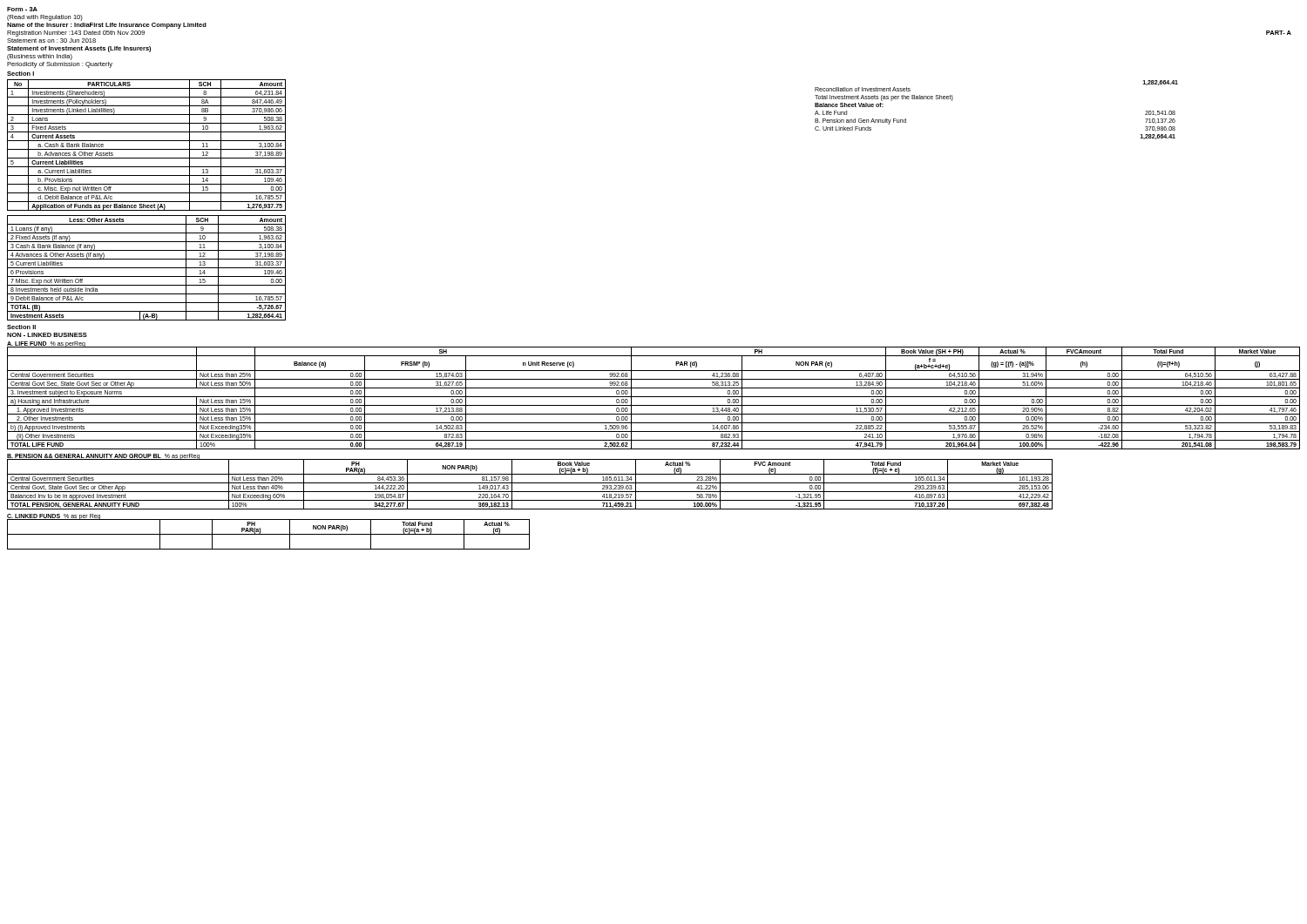Screen dimensions: 924x1307
Task: Find the table that mentions "Total Fund (c)=(a + b)"
Action: pos(654,534)
